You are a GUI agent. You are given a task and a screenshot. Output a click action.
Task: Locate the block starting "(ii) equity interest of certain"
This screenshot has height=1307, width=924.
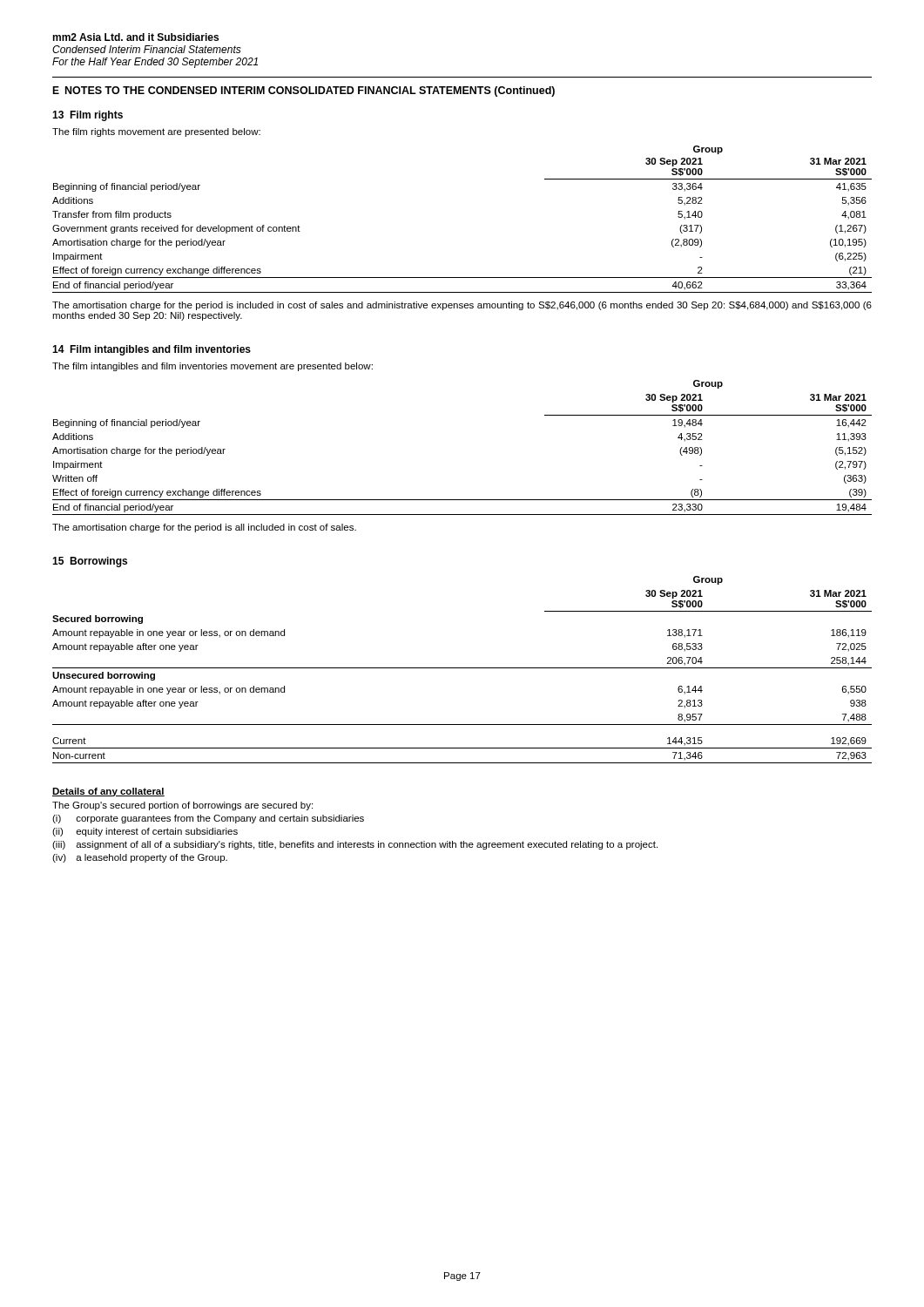coord(462,831)
